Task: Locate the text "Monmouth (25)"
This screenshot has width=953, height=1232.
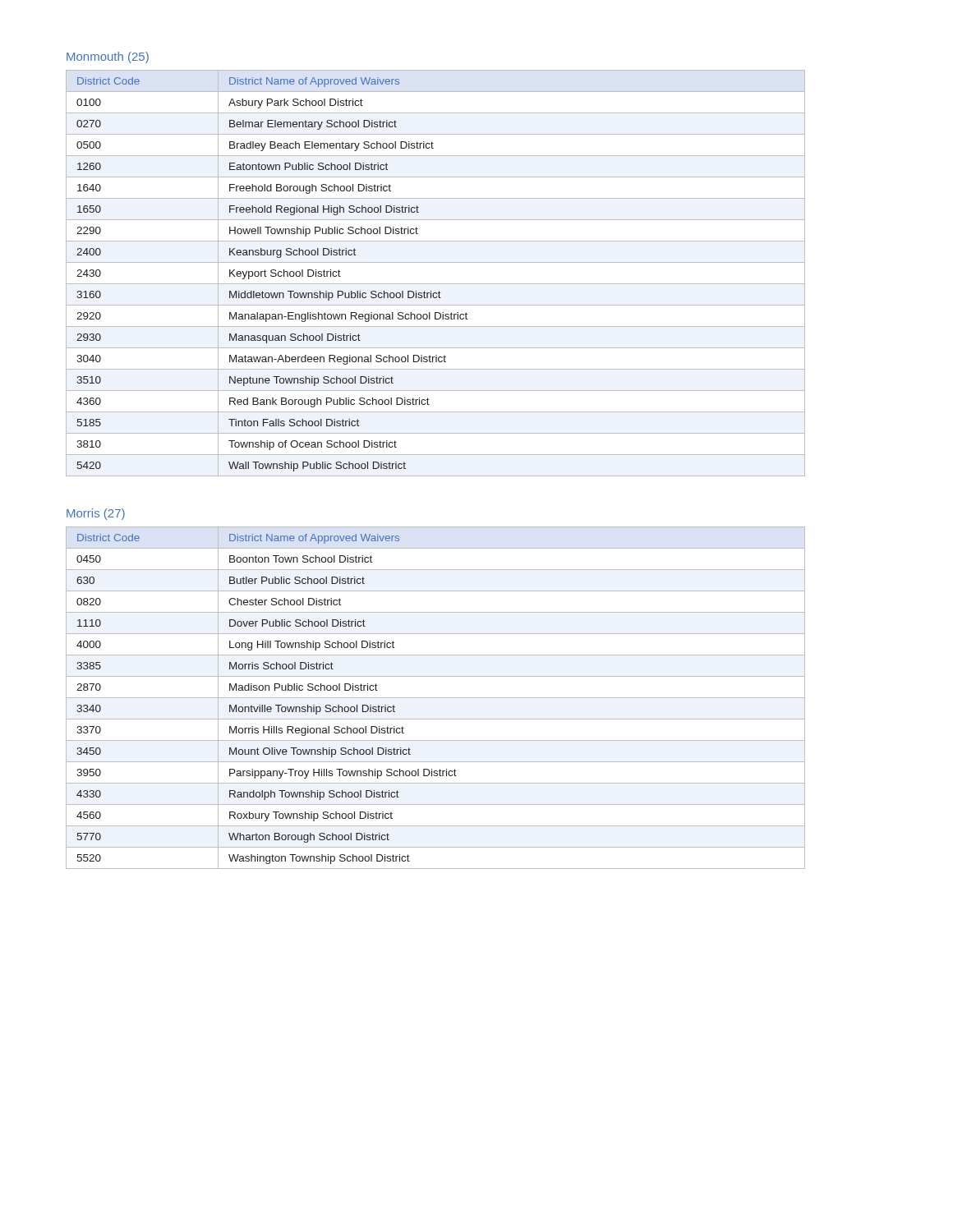Action: [x=108, y=56]
